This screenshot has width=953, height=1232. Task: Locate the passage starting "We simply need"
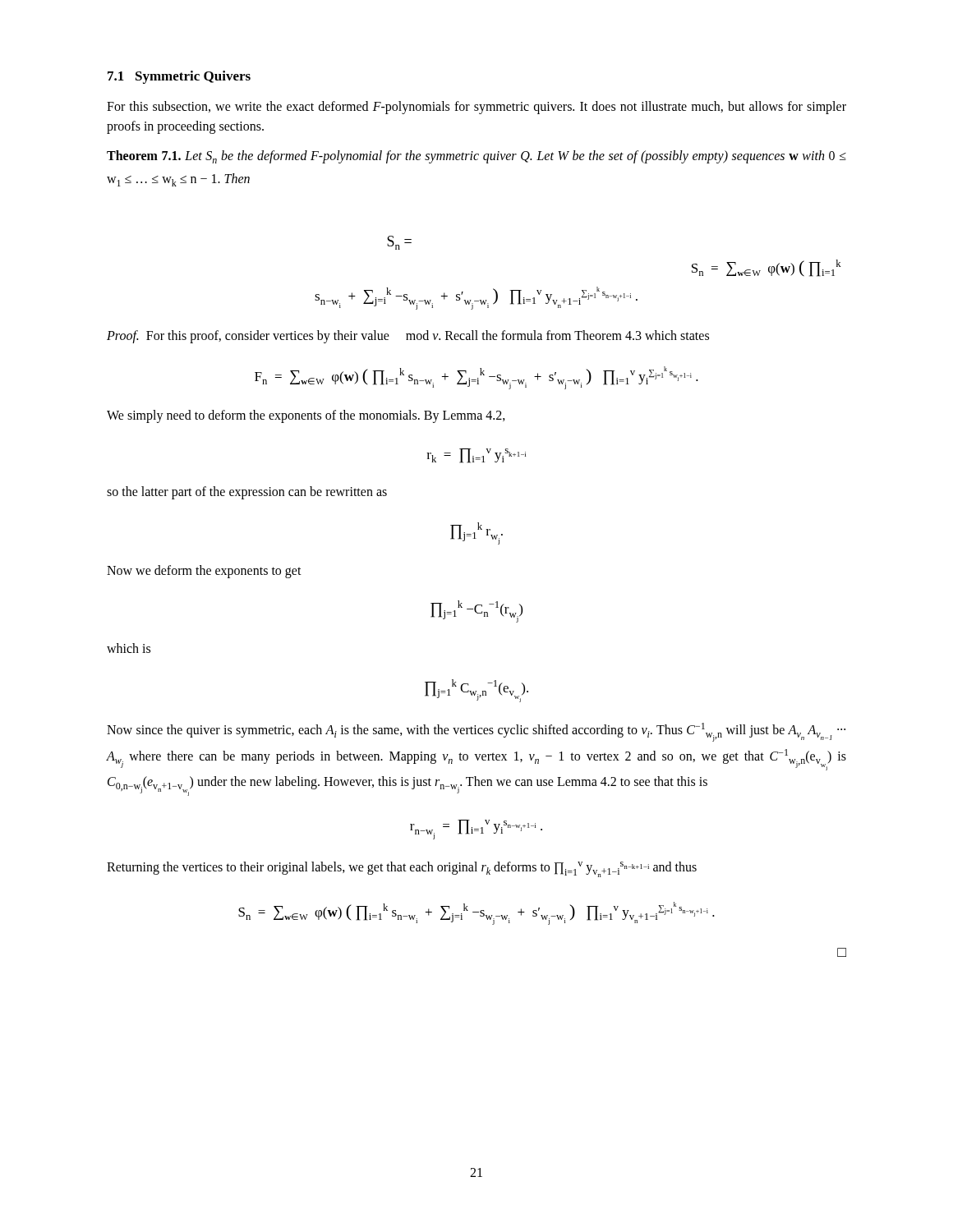click(306, 415)
